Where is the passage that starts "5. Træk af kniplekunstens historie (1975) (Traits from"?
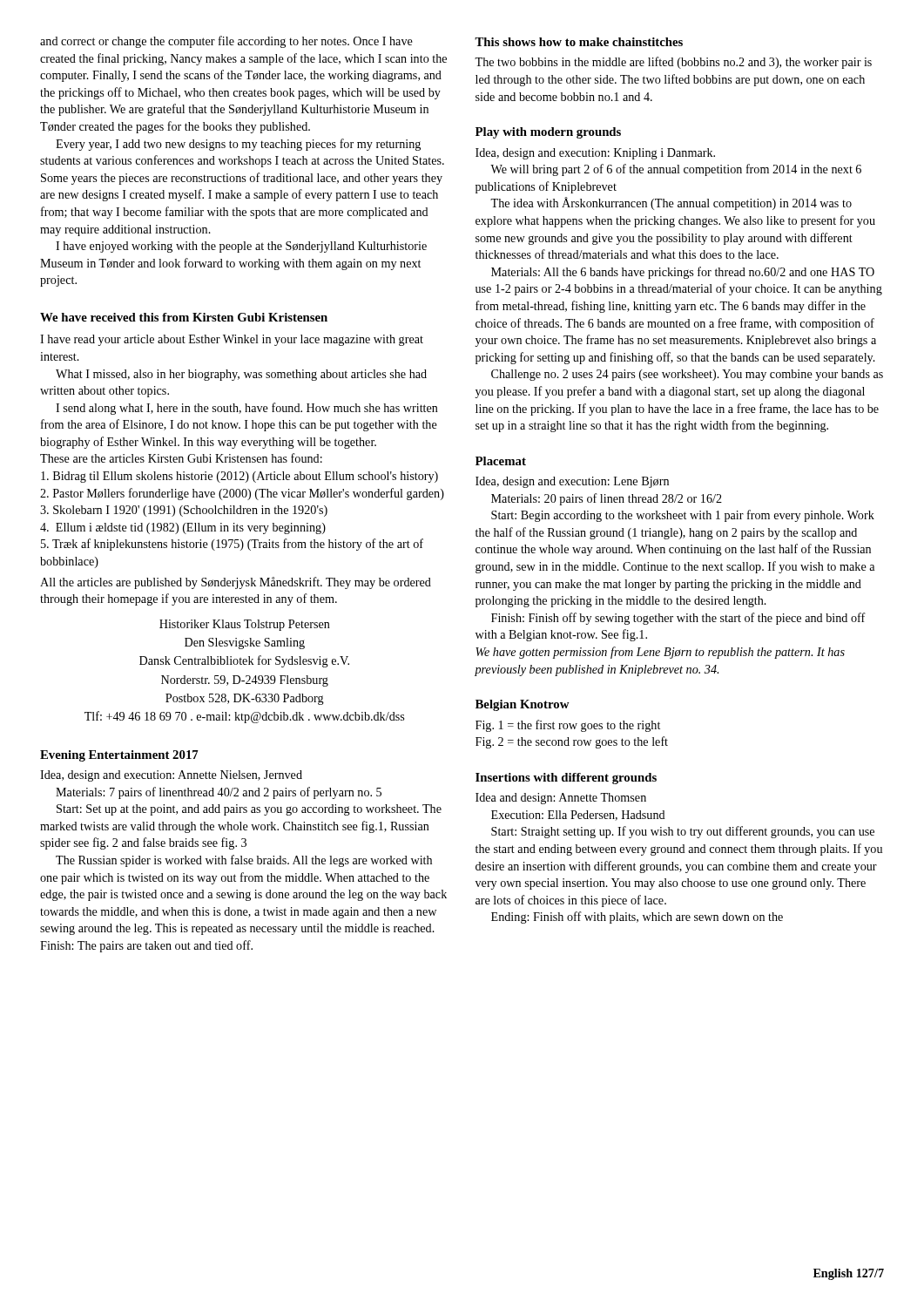This screenshot has height=1307, width=924. click(x=232, y=553)
